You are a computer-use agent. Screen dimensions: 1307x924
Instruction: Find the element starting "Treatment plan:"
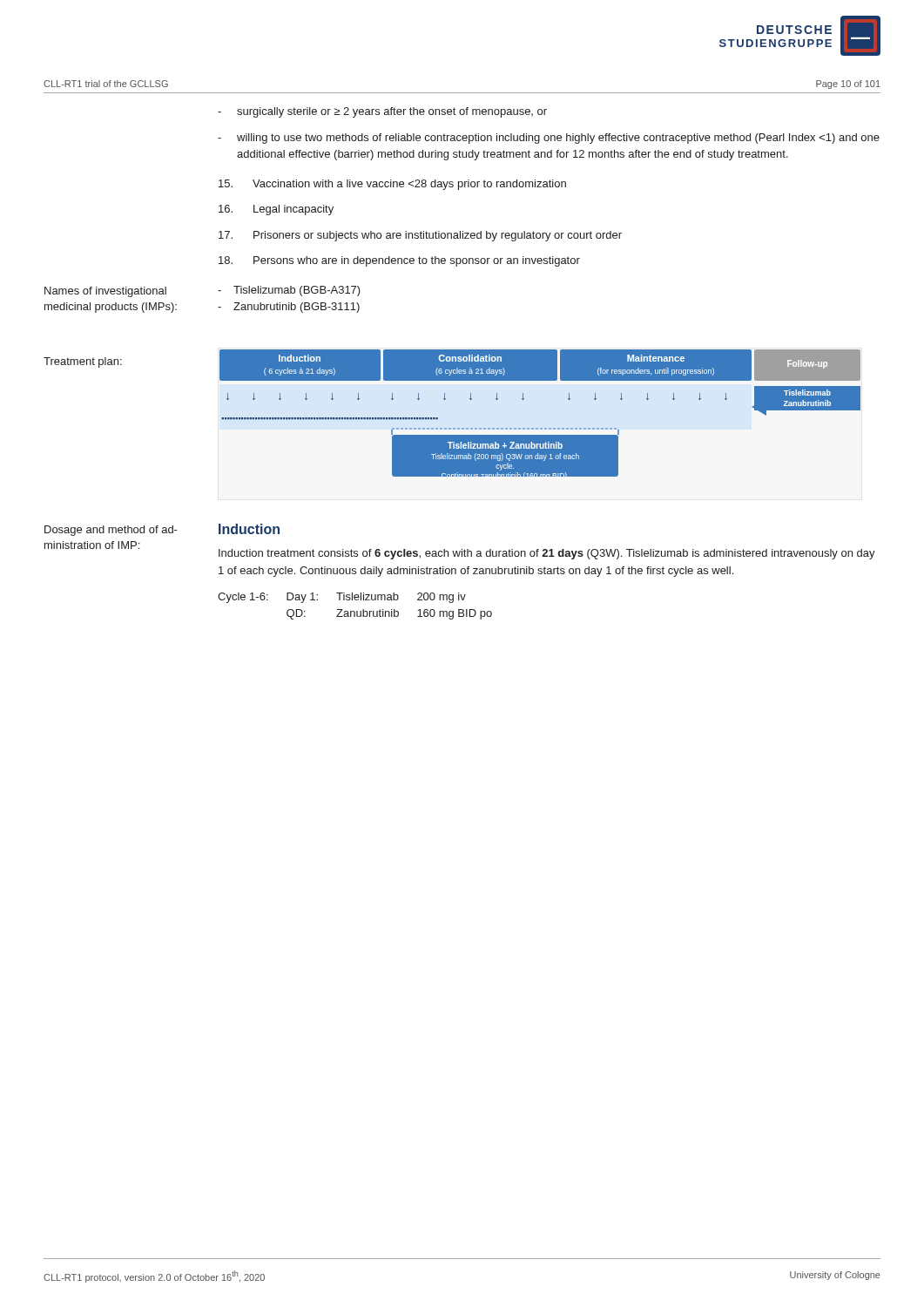[x=83, y=361]
